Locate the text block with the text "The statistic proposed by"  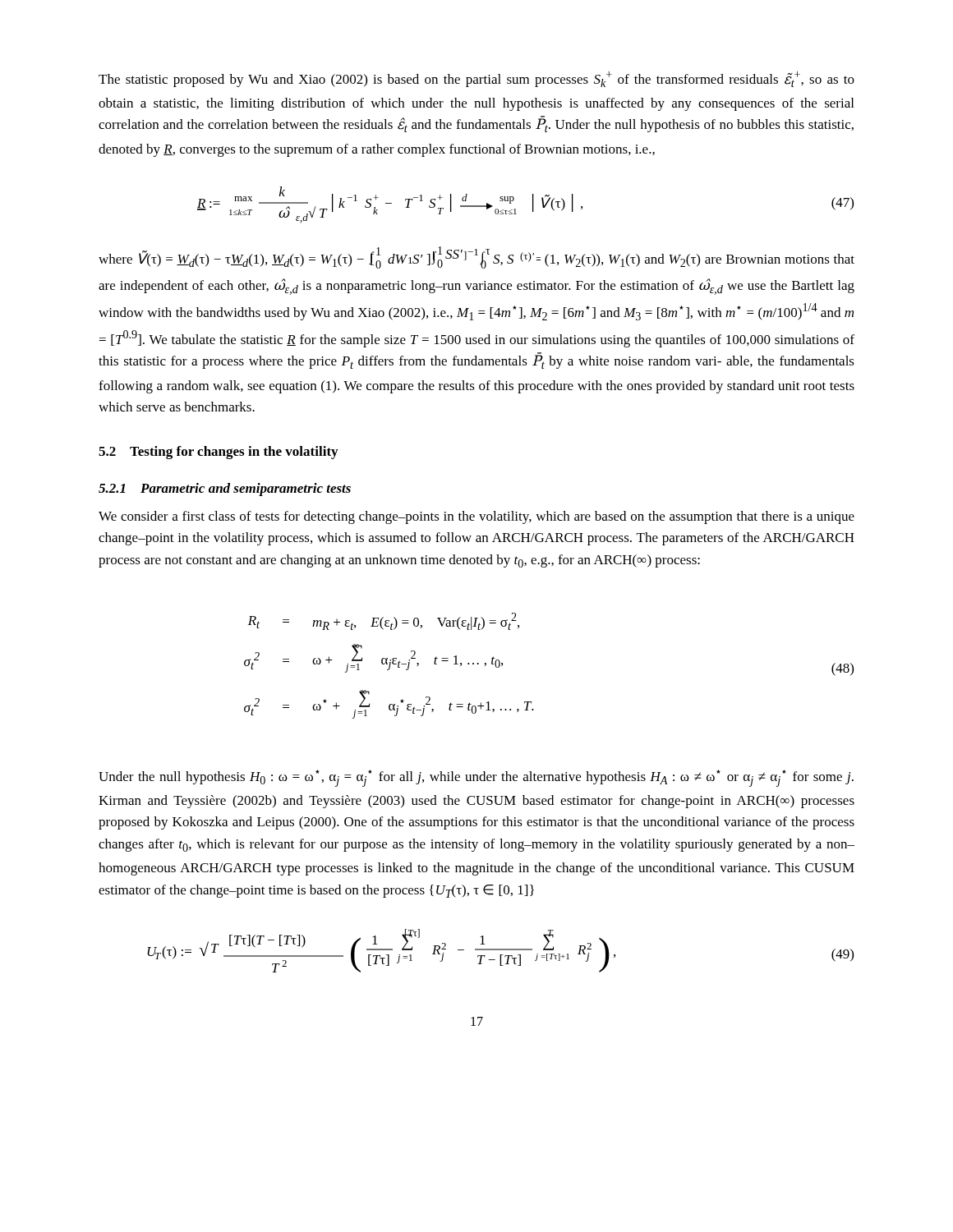(x=476, y=112)
